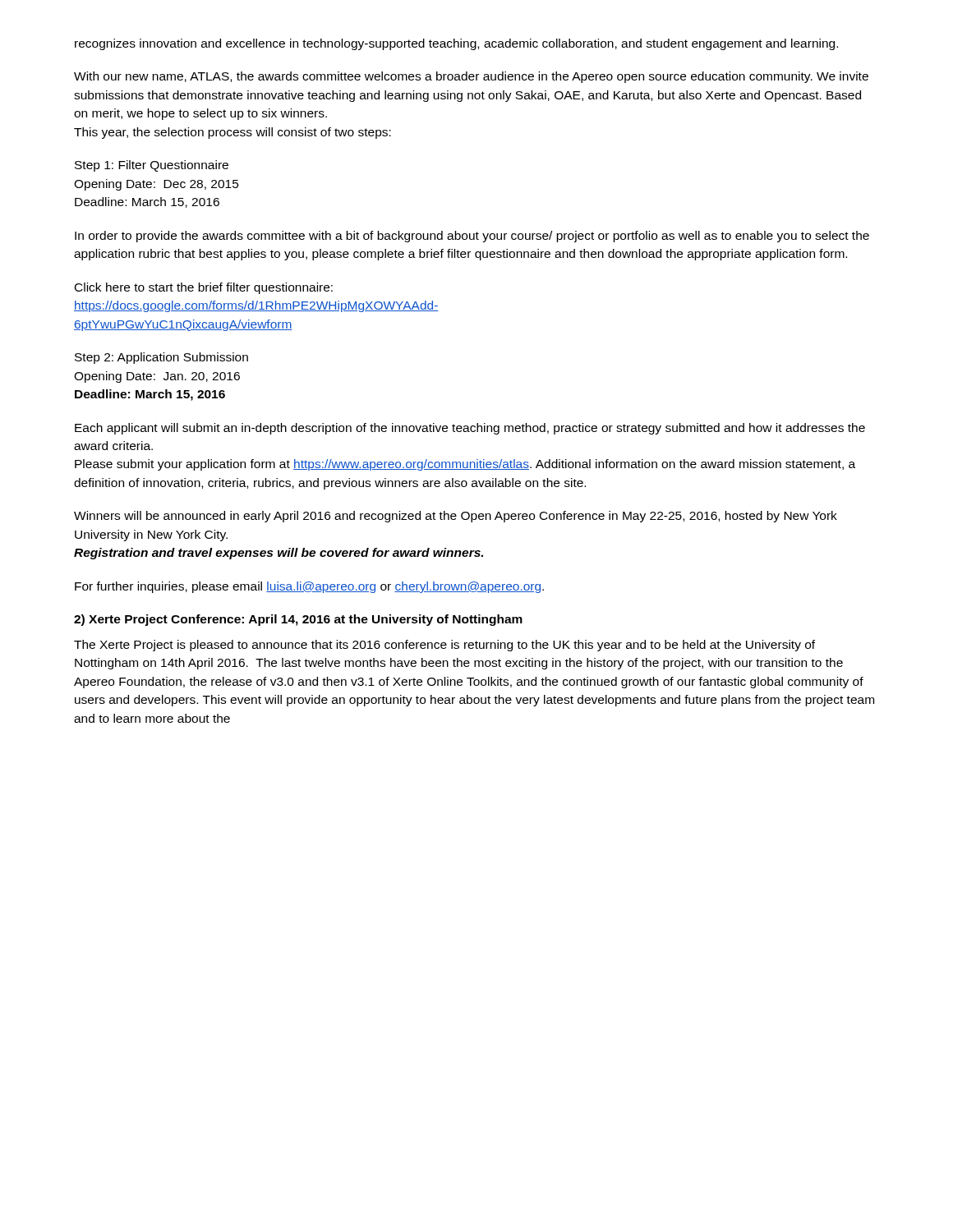Image resolution: width=953 pixels, height=1232 pixels.
Task: Locate the block of text that opens with "Each applicant will"
Action: pos(470,455)
